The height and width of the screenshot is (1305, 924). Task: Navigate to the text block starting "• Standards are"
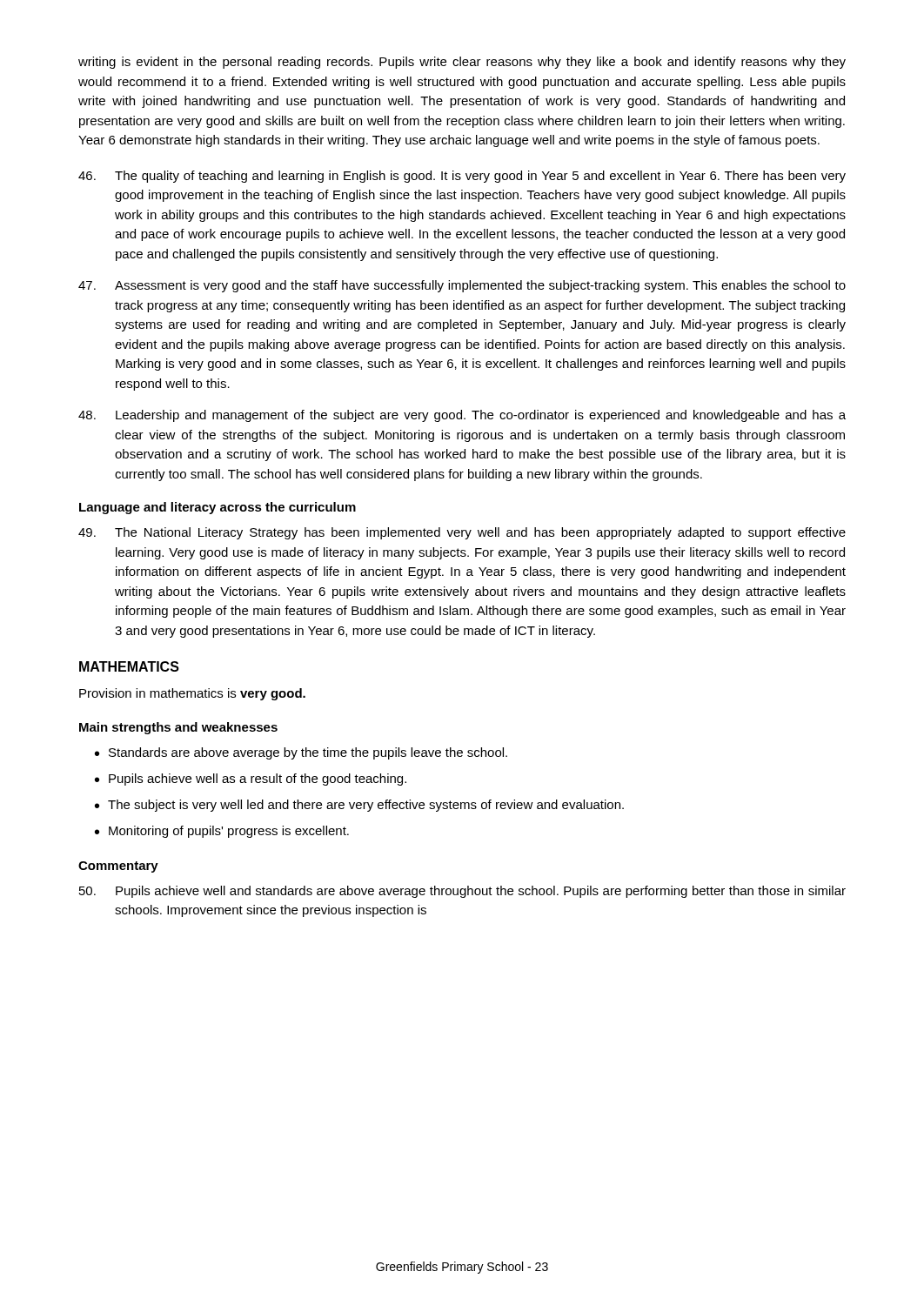(x=470, y=753)
